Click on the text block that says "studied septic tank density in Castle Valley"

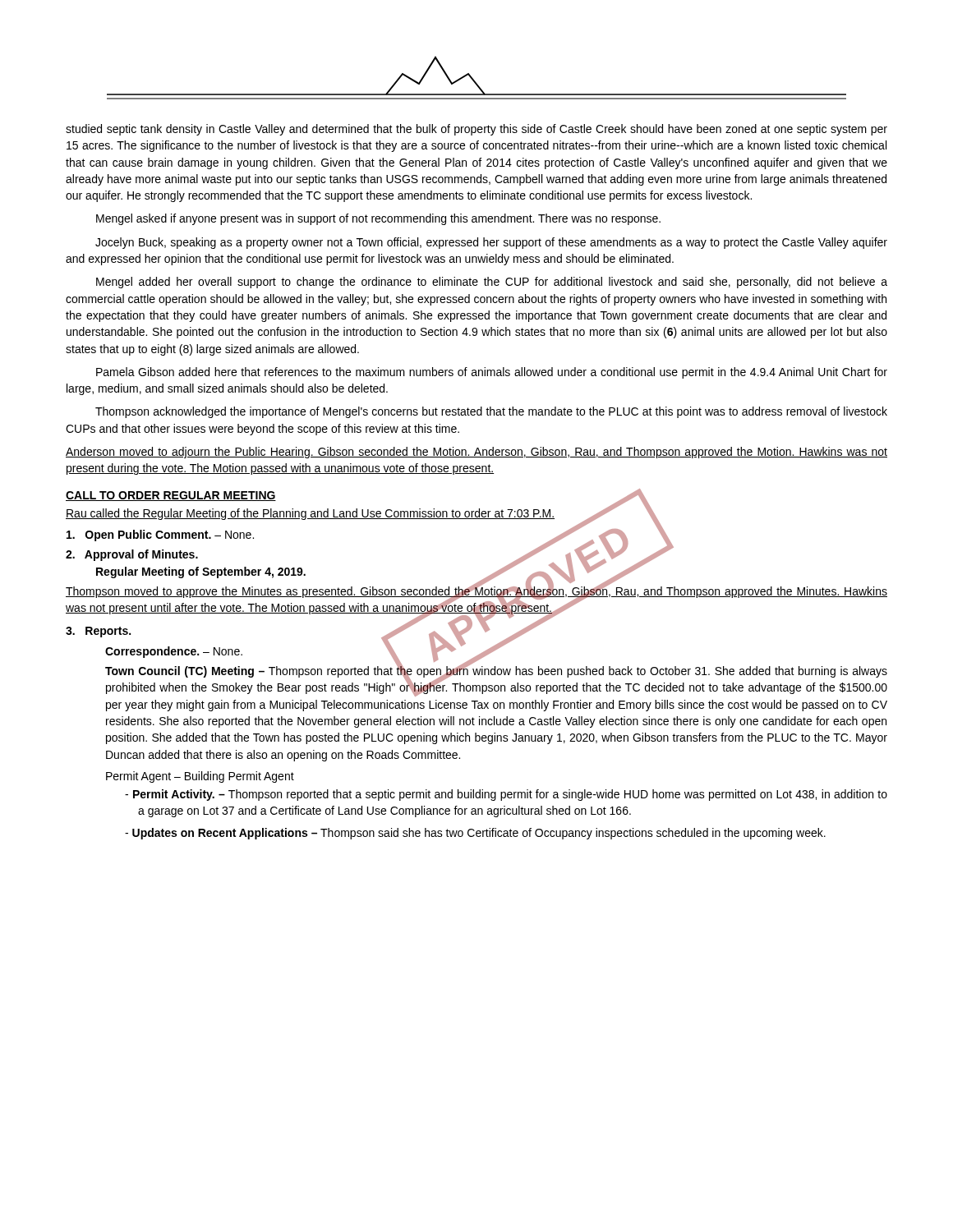coord(476,162)
